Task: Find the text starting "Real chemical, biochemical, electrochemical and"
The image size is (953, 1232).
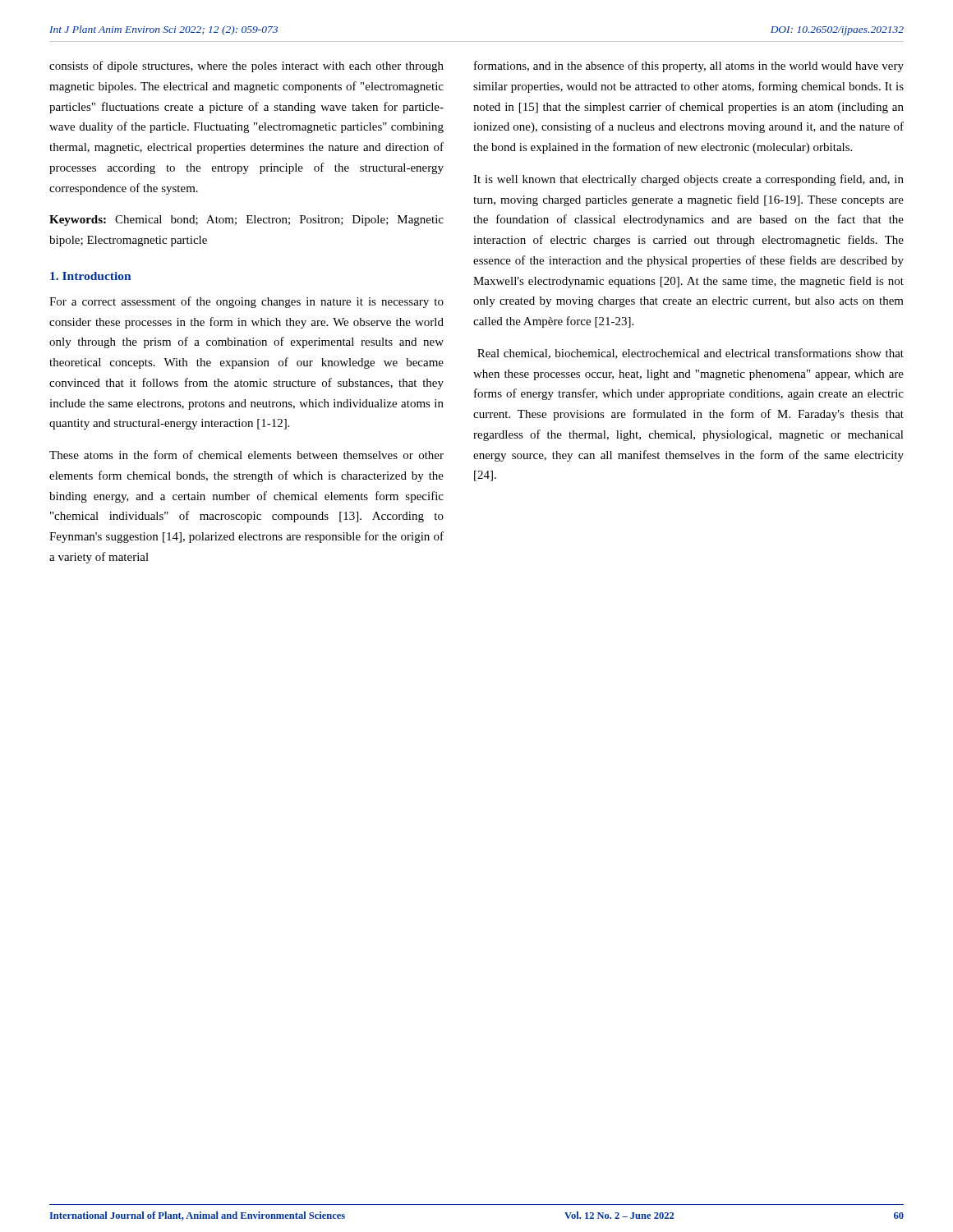Action: click(688, 414)
